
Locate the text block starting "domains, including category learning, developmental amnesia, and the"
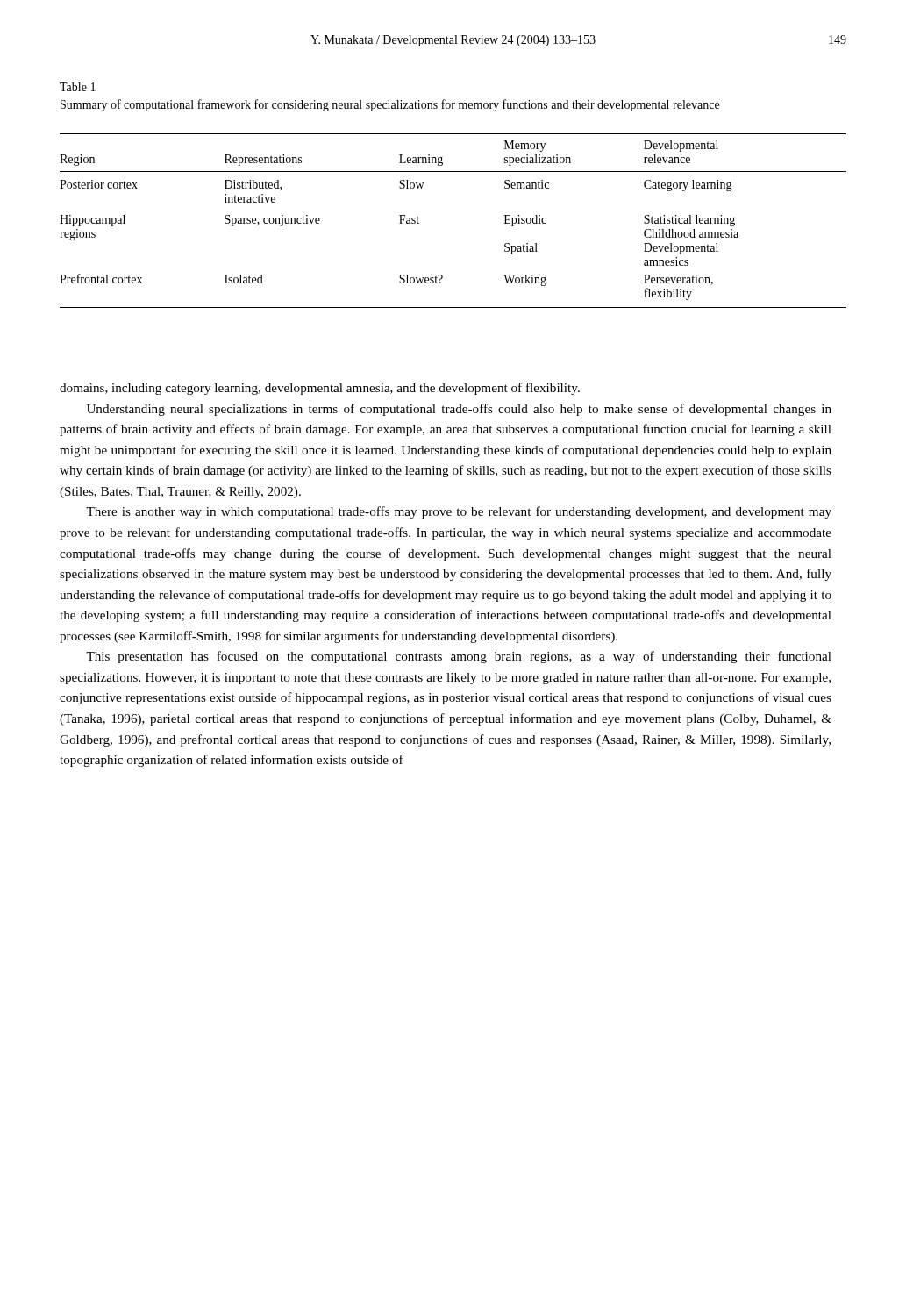tap(446, 574)
